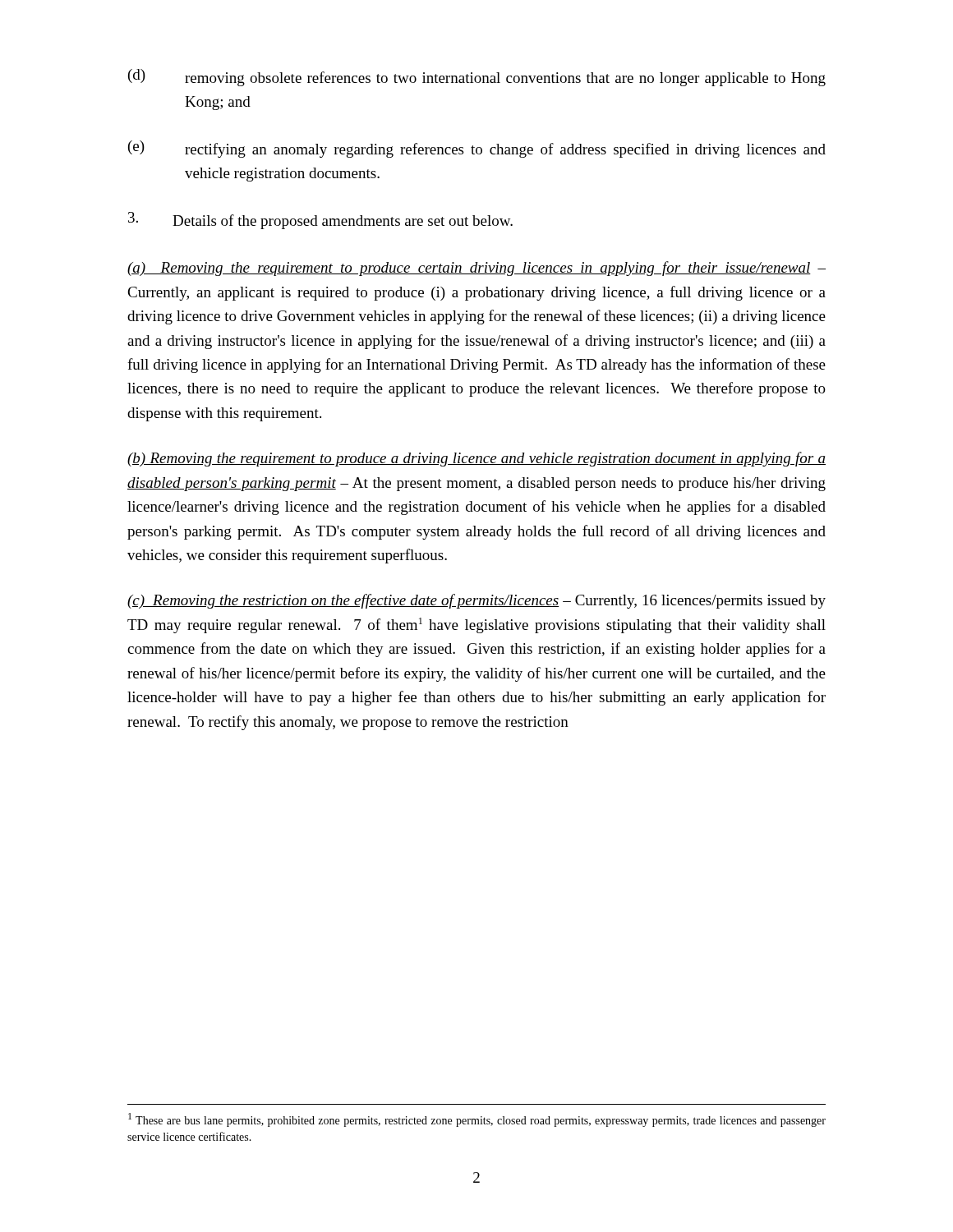
Task: Point to the block beginning "1 These are bus"
Action: coord(476,1128)
